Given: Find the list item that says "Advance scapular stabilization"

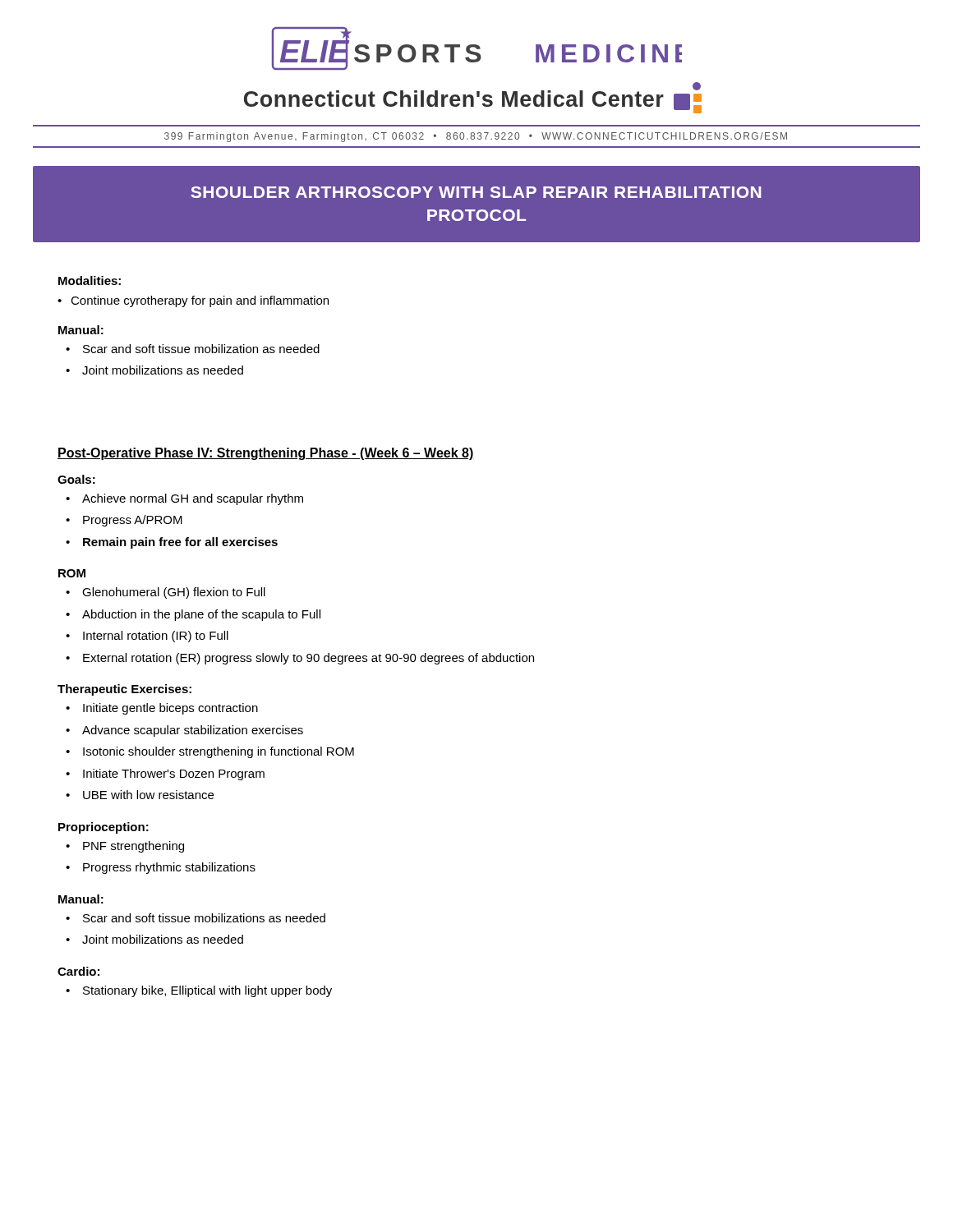Looking at the screenshot, I should coord(193,730).
